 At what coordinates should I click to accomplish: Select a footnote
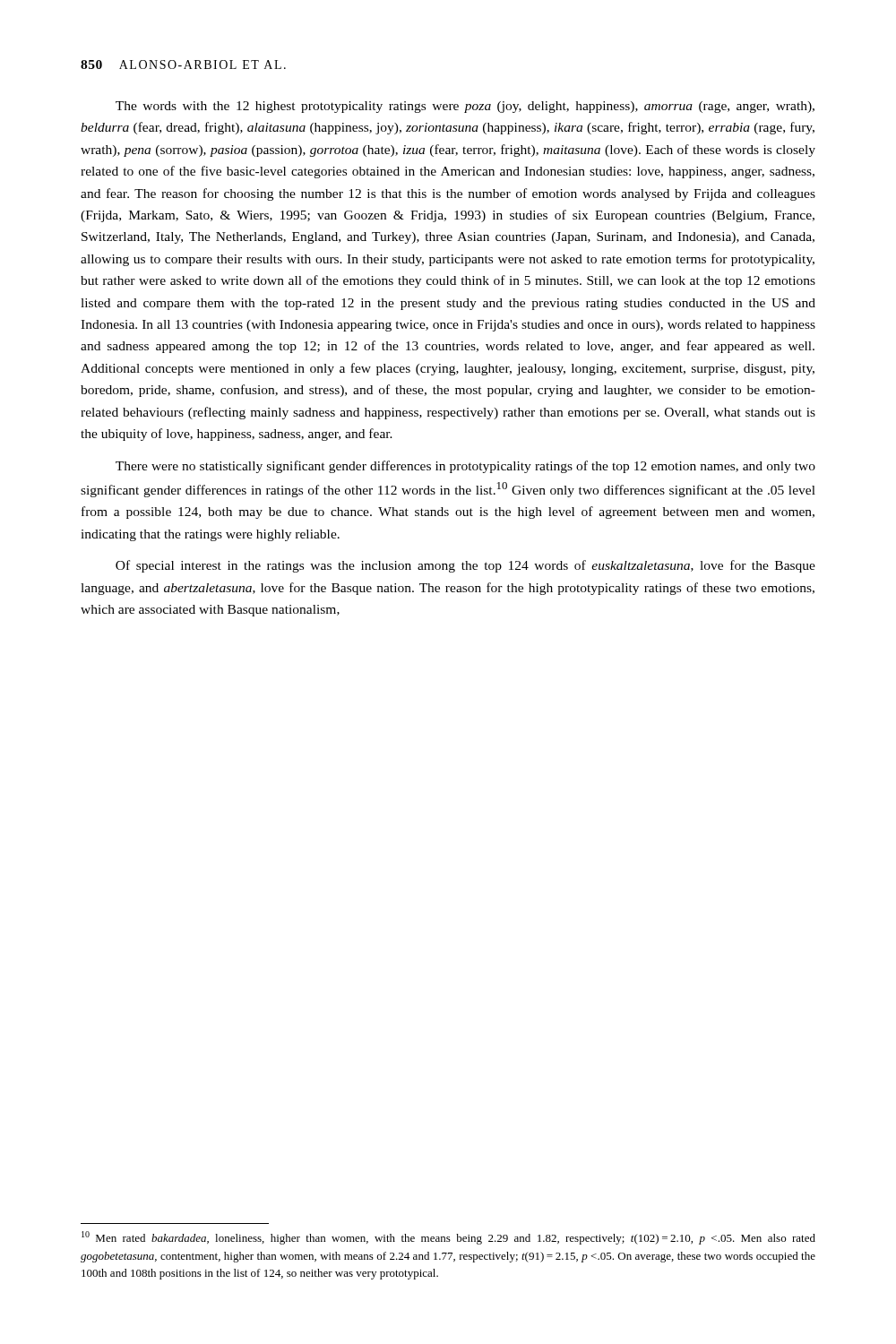448,1254
